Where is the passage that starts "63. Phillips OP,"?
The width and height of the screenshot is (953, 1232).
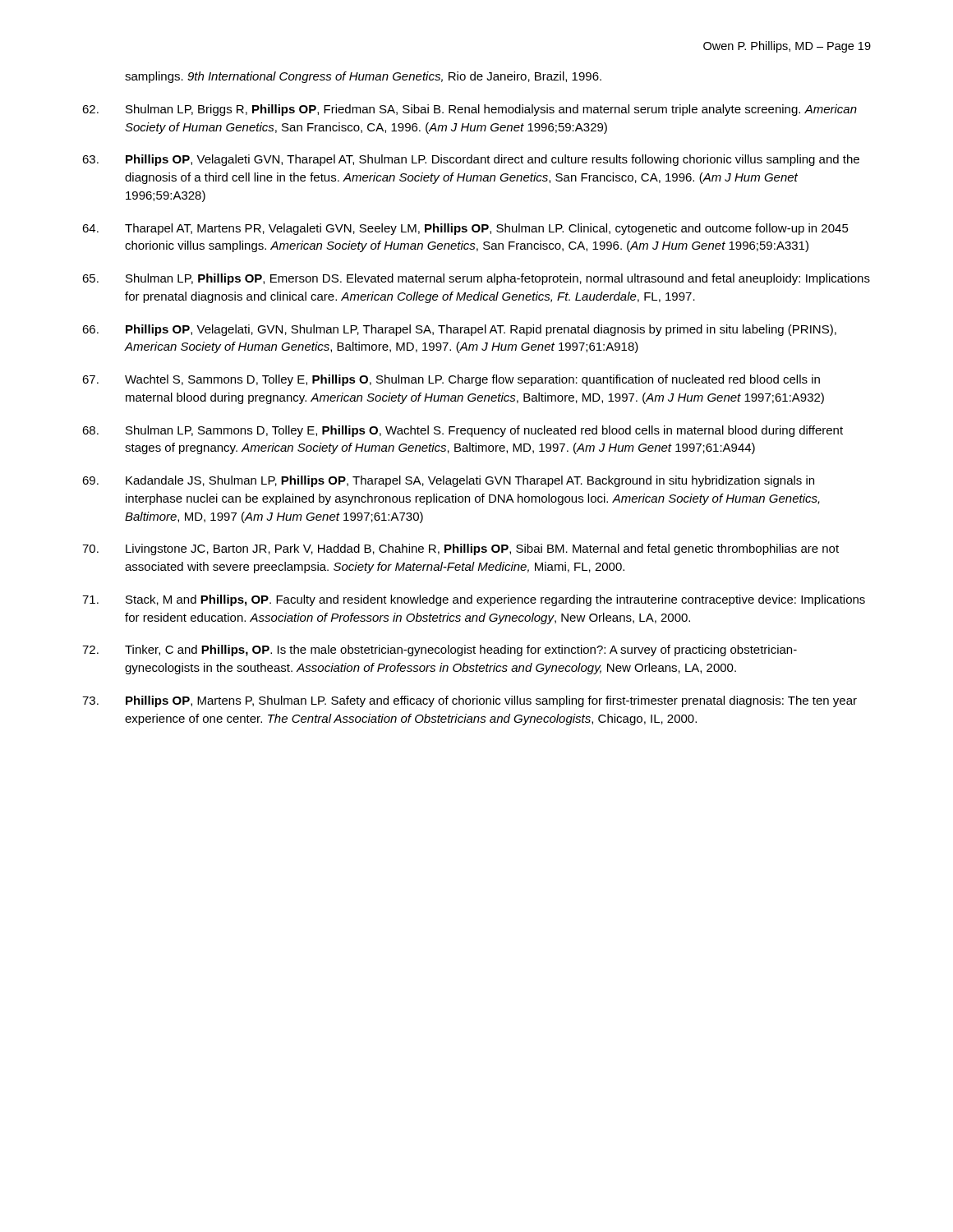[476, 177]
